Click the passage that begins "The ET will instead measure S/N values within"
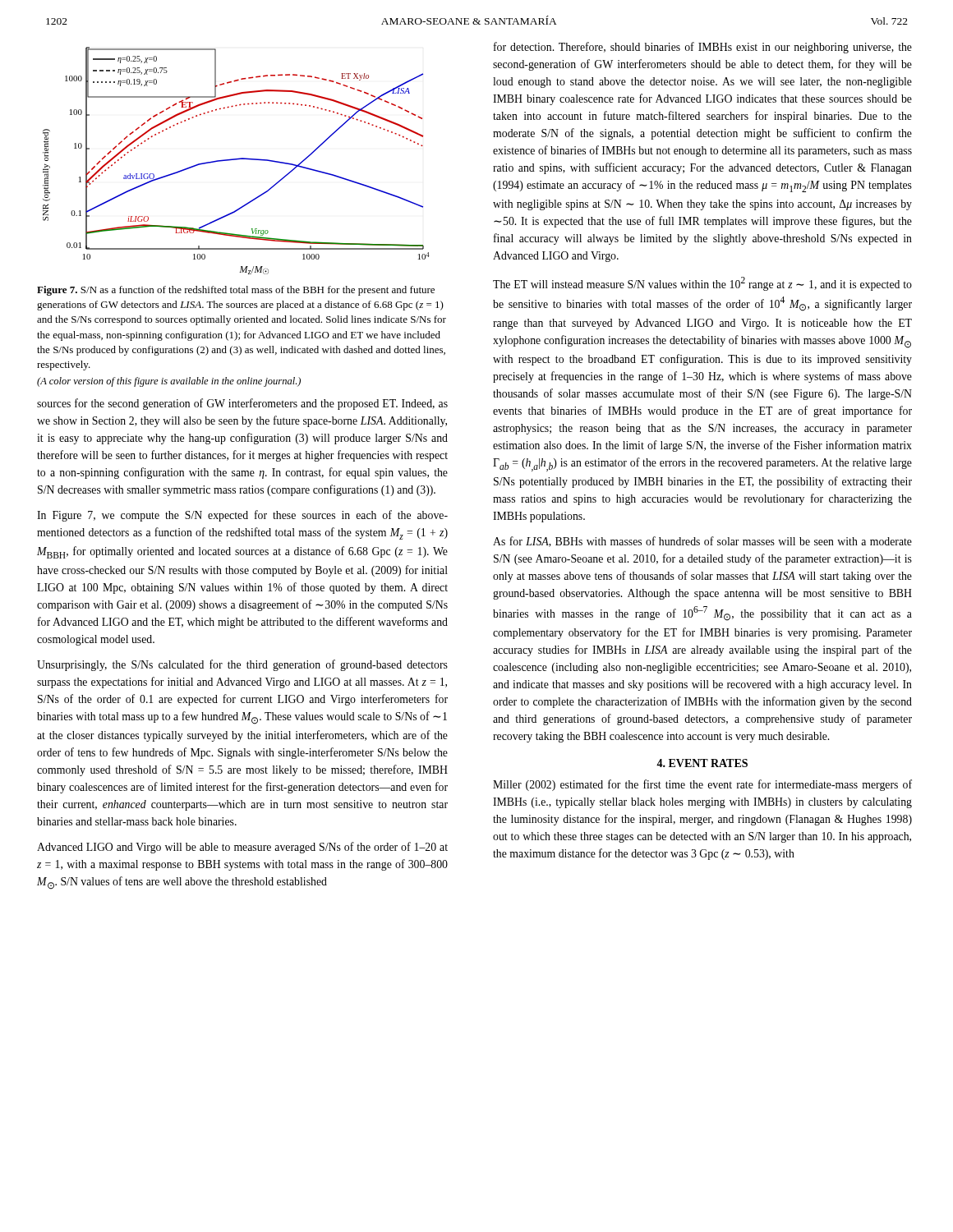The image size is (953, 1232). pyautogui.click(x=702, y=399)
